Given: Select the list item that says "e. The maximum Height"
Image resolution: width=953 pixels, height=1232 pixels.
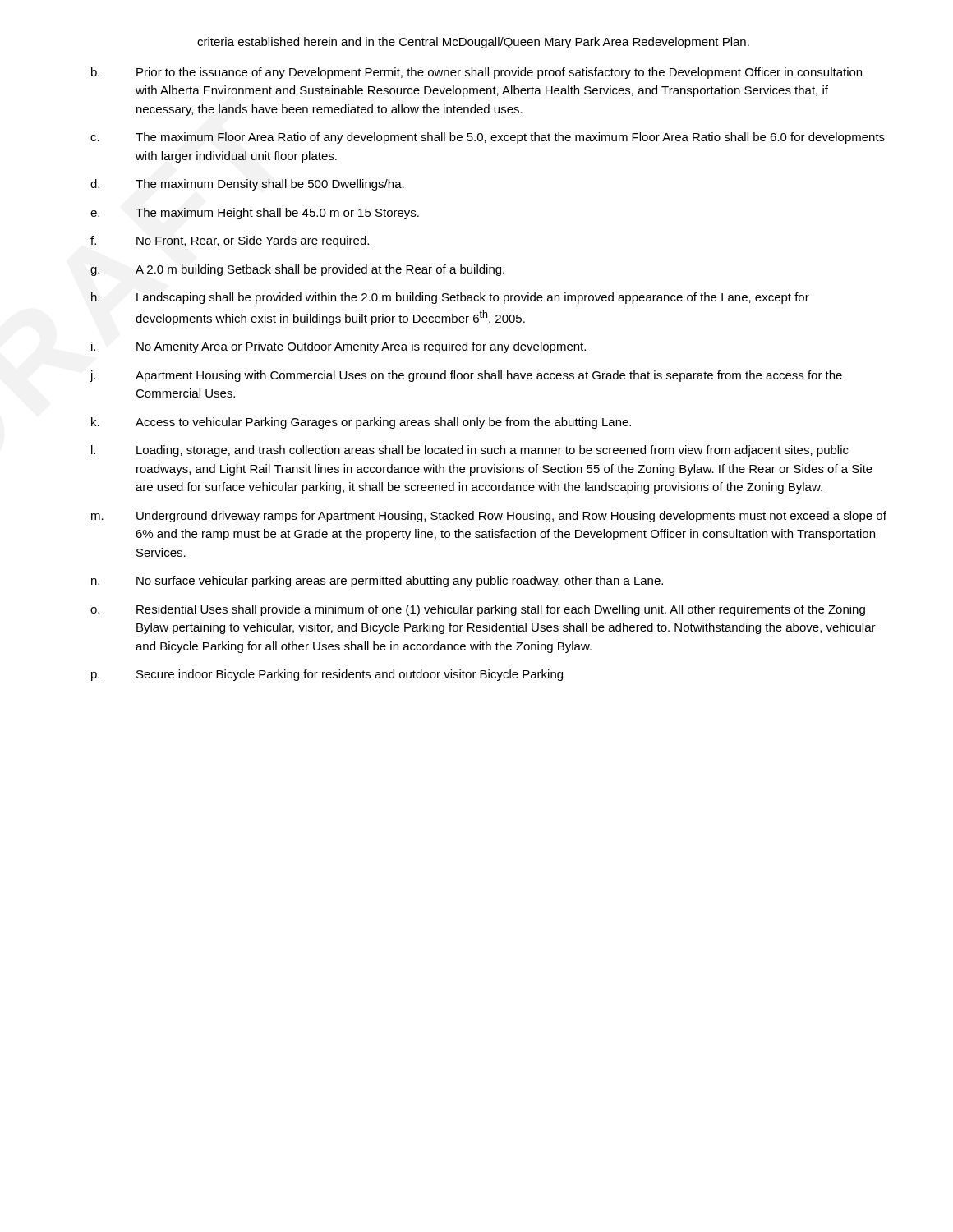Looking at the screenshot, I should 255,214.
